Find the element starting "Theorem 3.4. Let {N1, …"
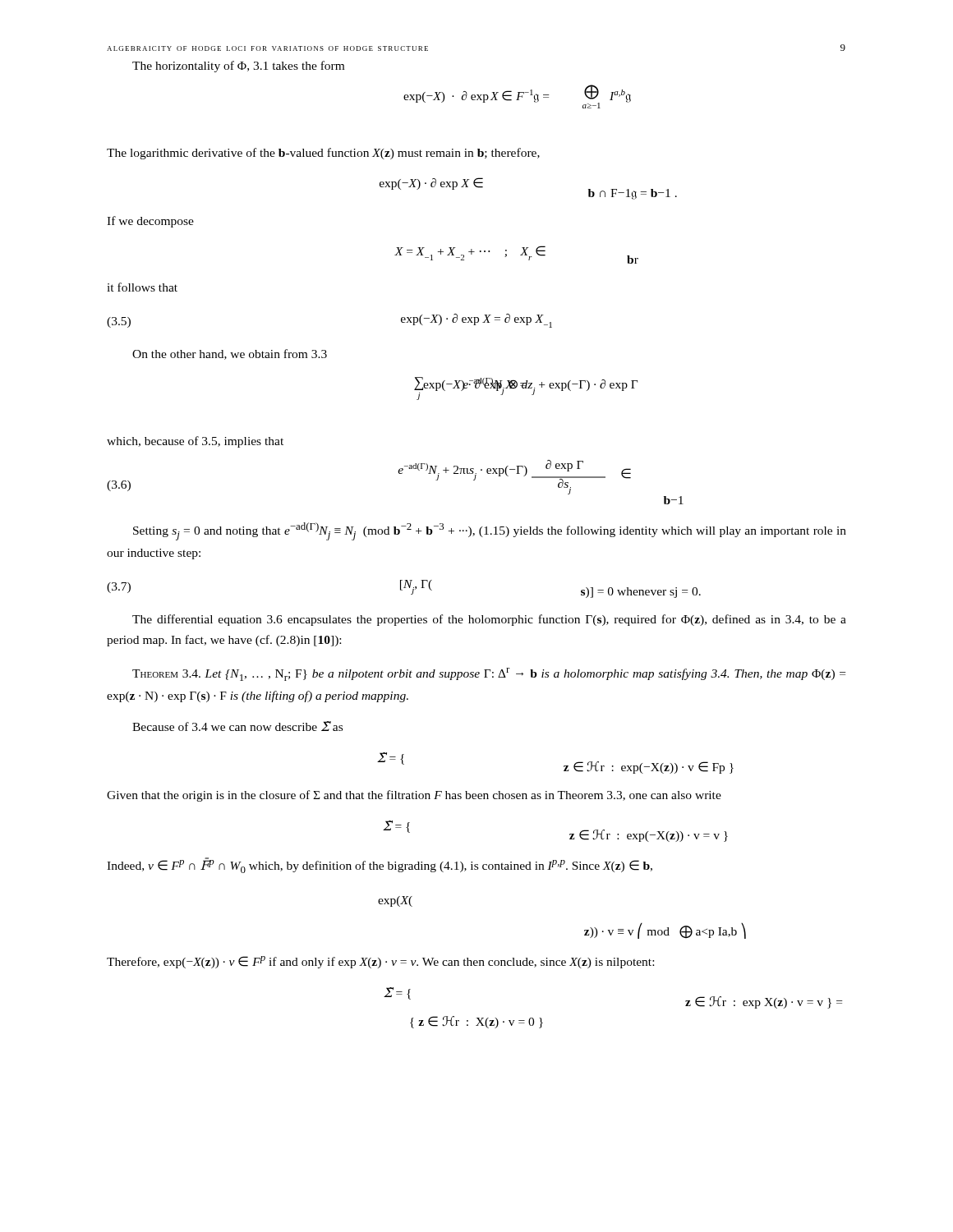953x1232 pixels. coord(476,683)
